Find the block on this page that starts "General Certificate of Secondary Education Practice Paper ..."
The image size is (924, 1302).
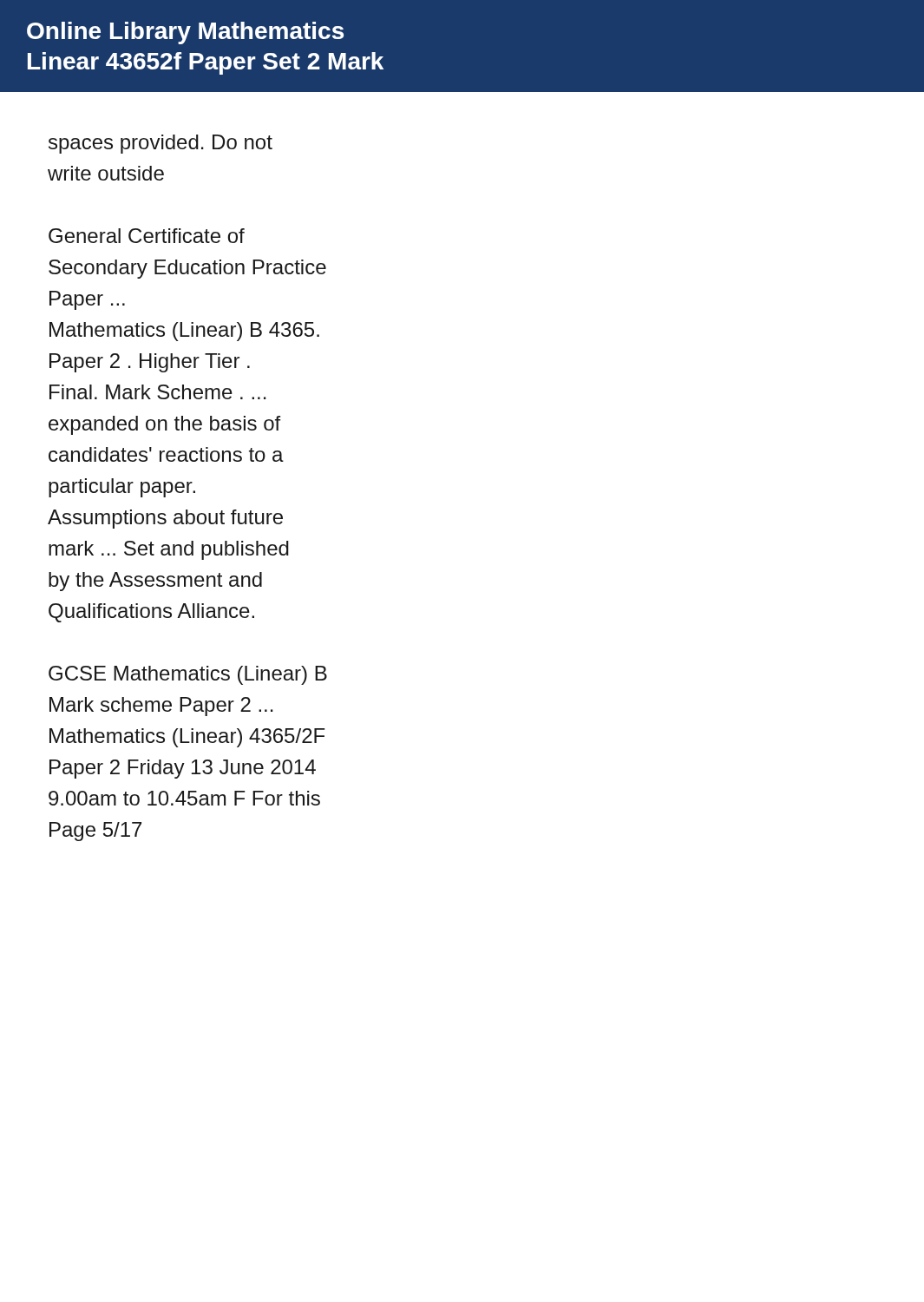(x=187, y=423)
